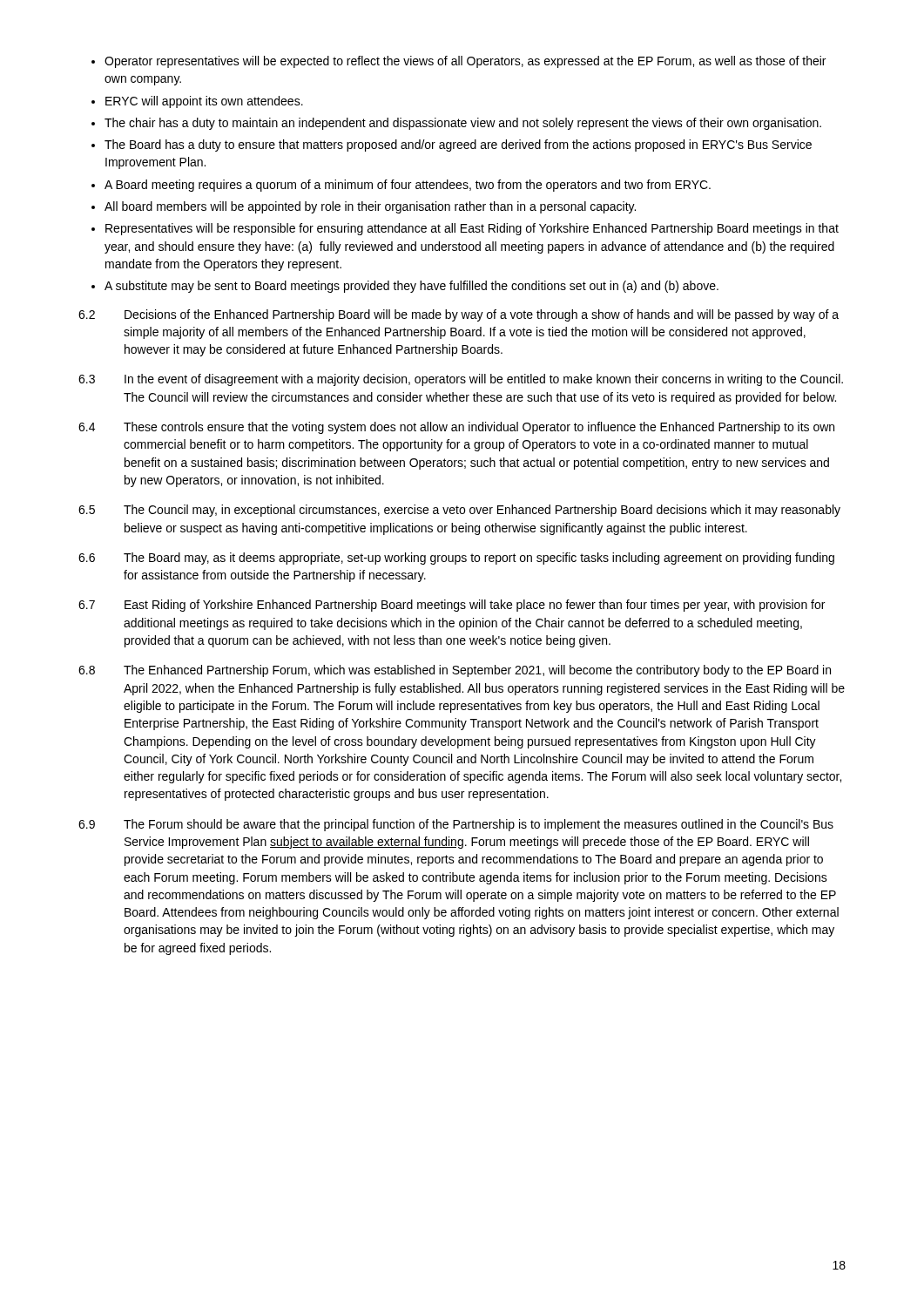Image resolution: width=924 pixels, height=1307 pixels.
Task: Locate the text "ERYC will appoint its own attendees."
Action: point(204,102)
